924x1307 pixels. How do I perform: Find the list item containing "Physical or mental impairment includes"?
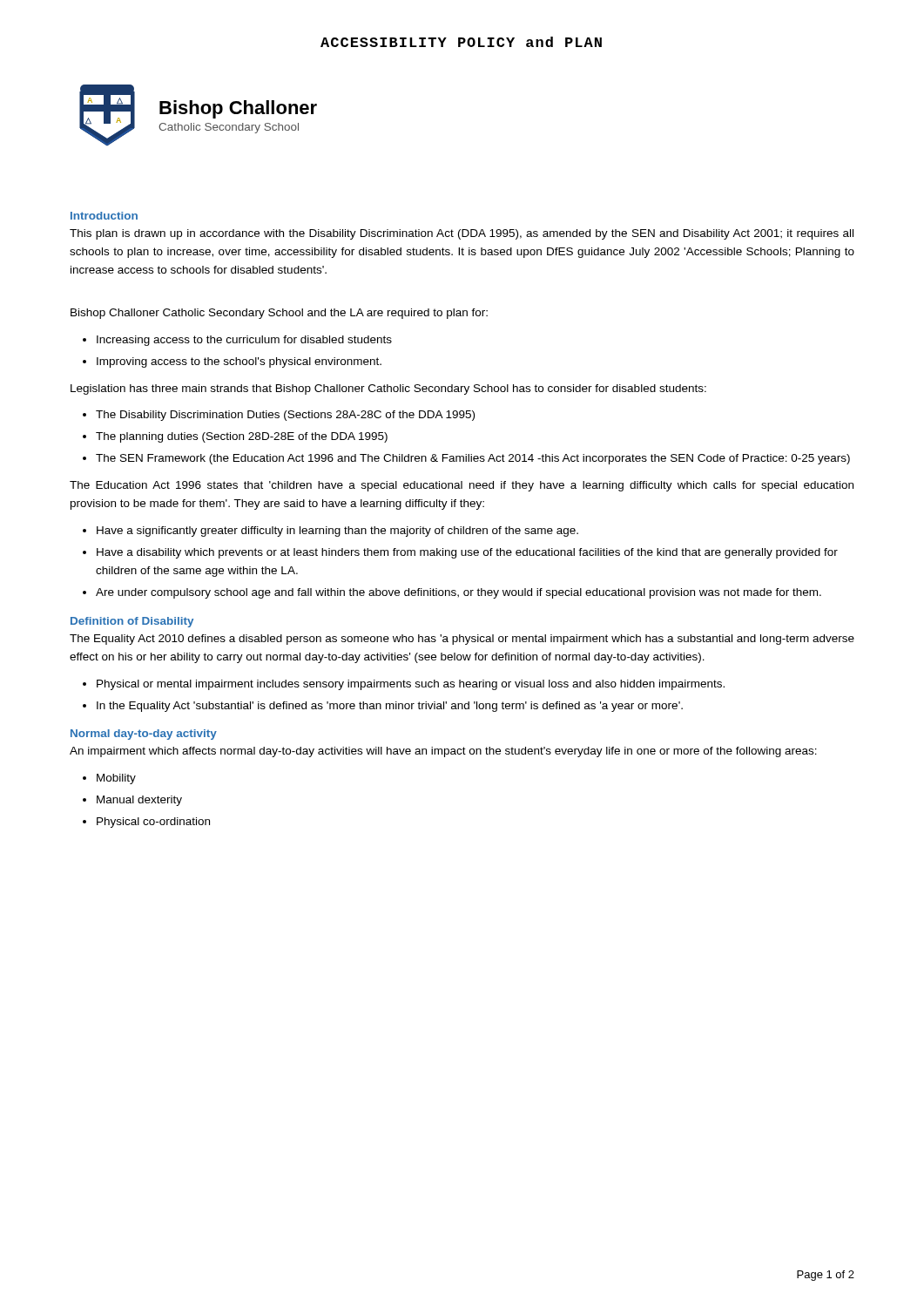coord(411,683)
